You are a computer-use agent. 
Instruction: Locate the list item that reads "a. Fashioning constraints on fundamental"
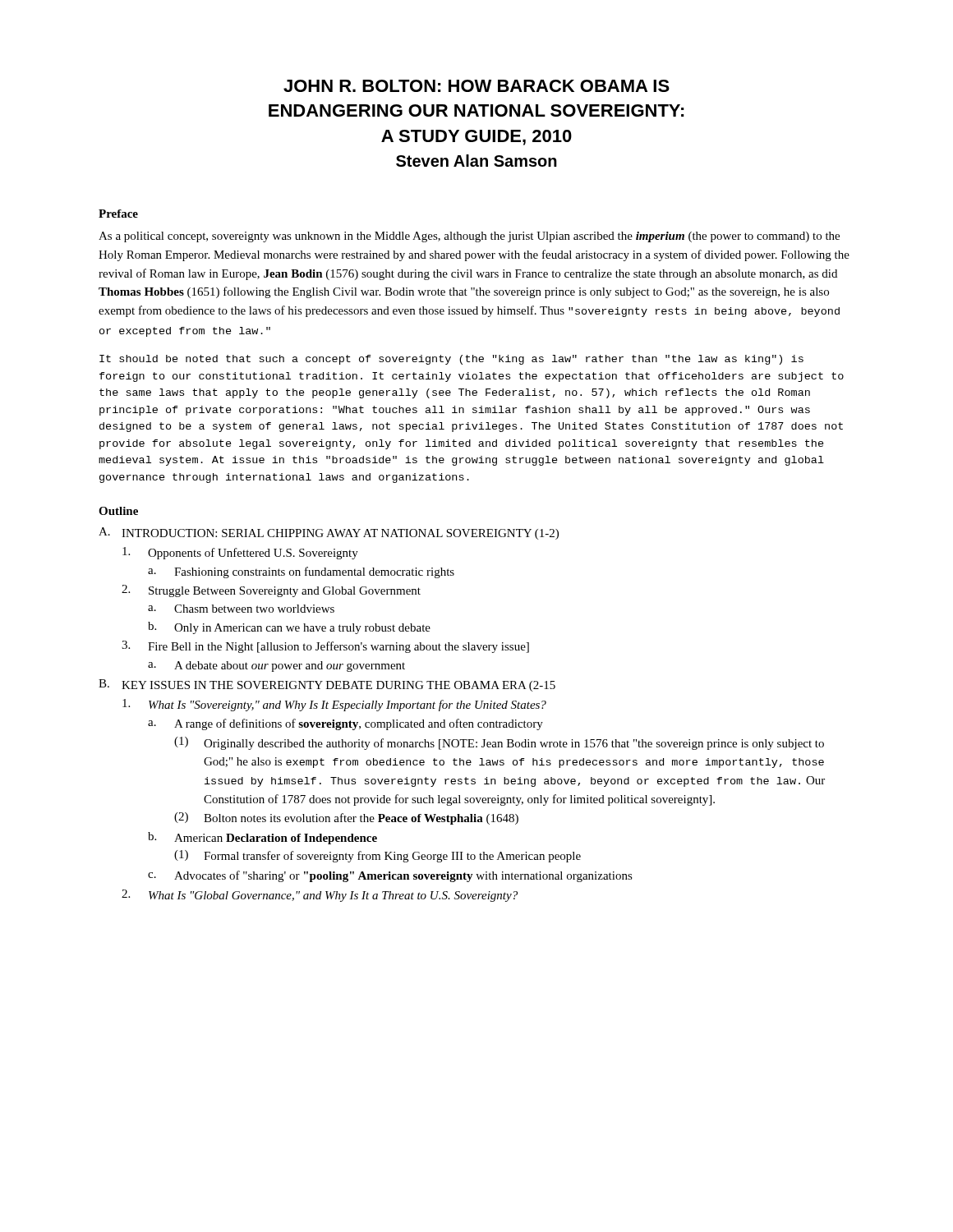tap(301, 572)
